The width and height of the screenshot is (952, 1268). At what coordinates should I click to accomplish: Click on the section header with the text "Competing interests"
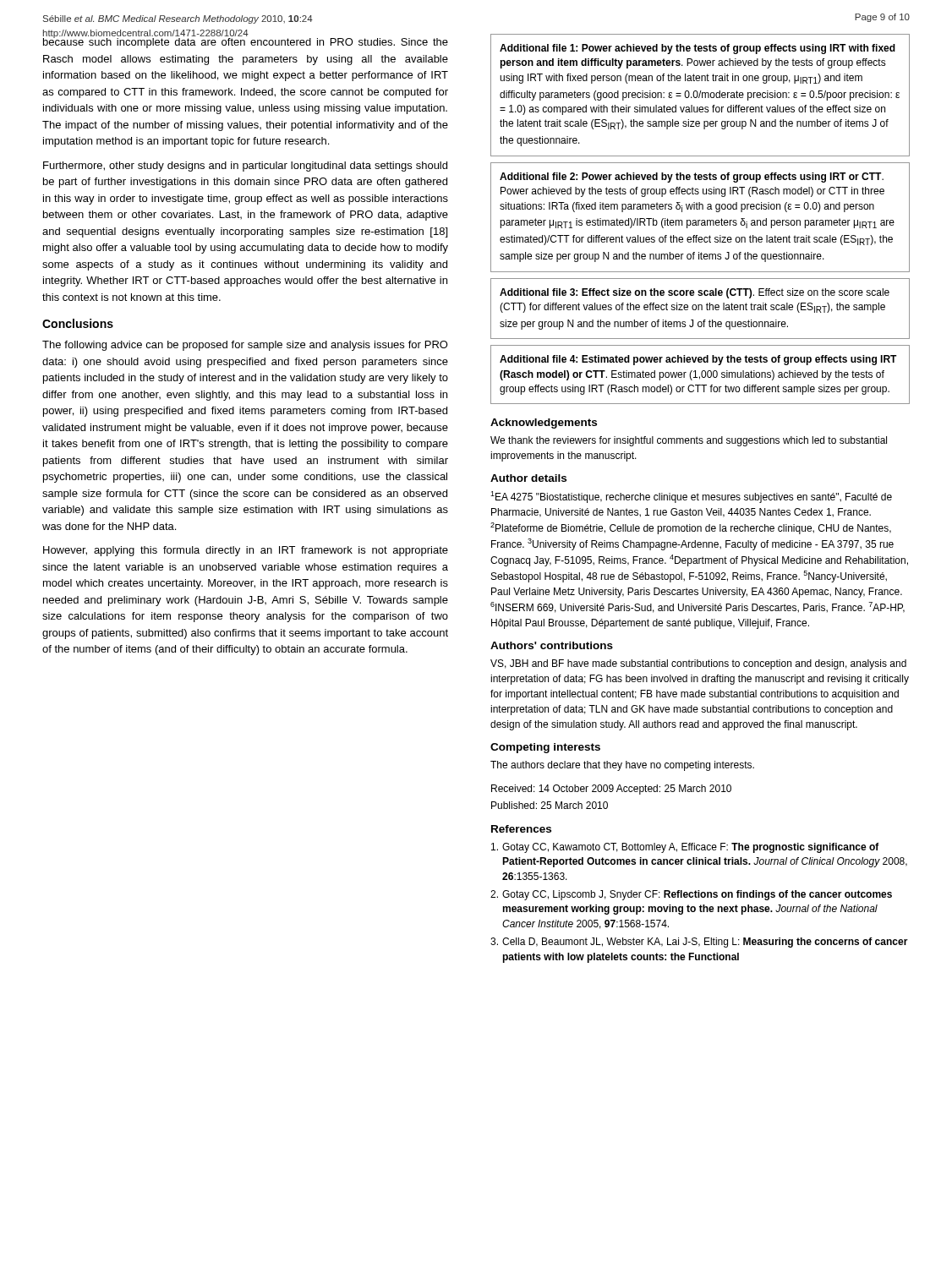(x=546, y=747)
